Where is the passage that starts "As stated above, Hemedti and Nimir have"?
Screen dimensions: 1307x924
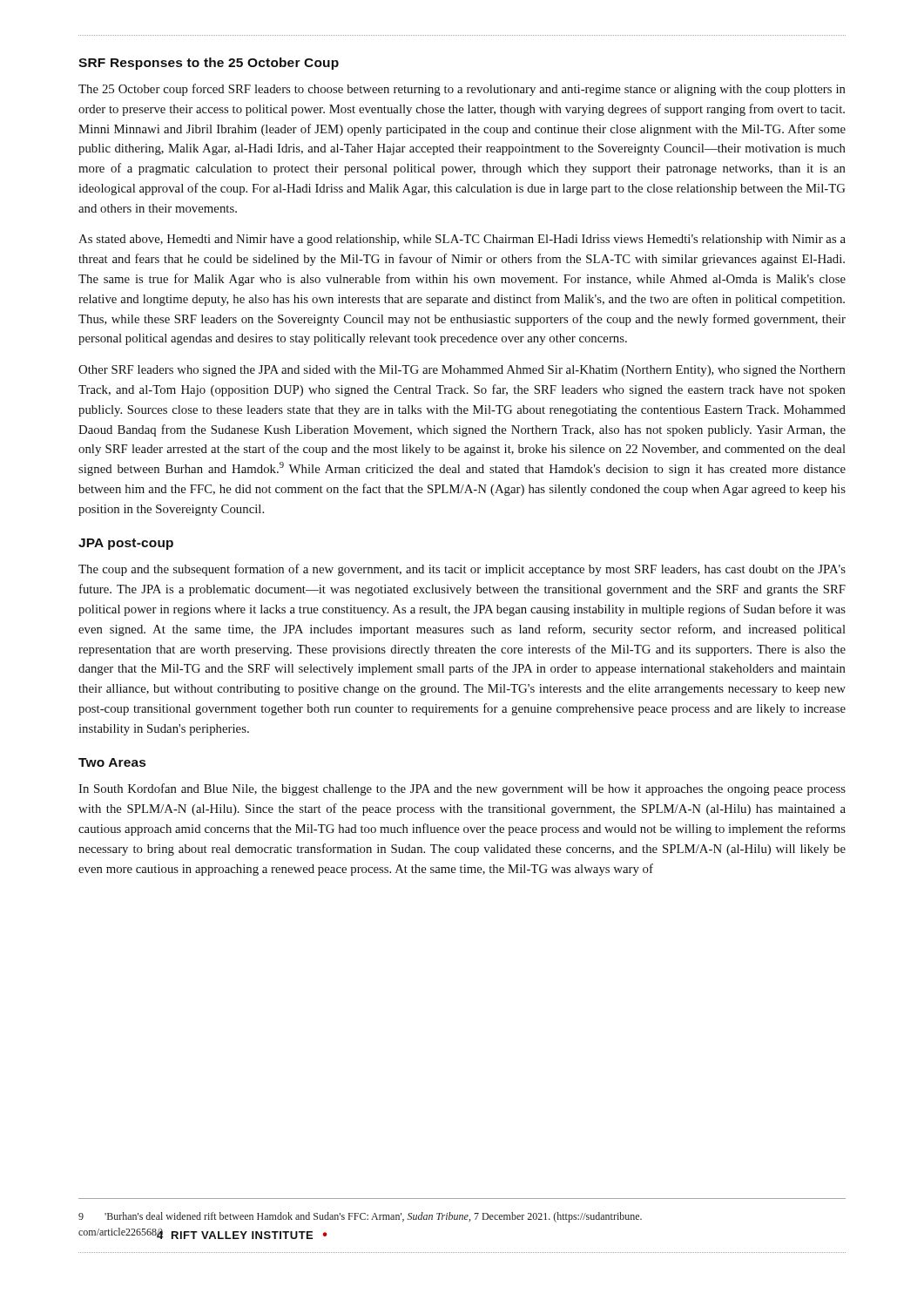click(x=462, y=289)
